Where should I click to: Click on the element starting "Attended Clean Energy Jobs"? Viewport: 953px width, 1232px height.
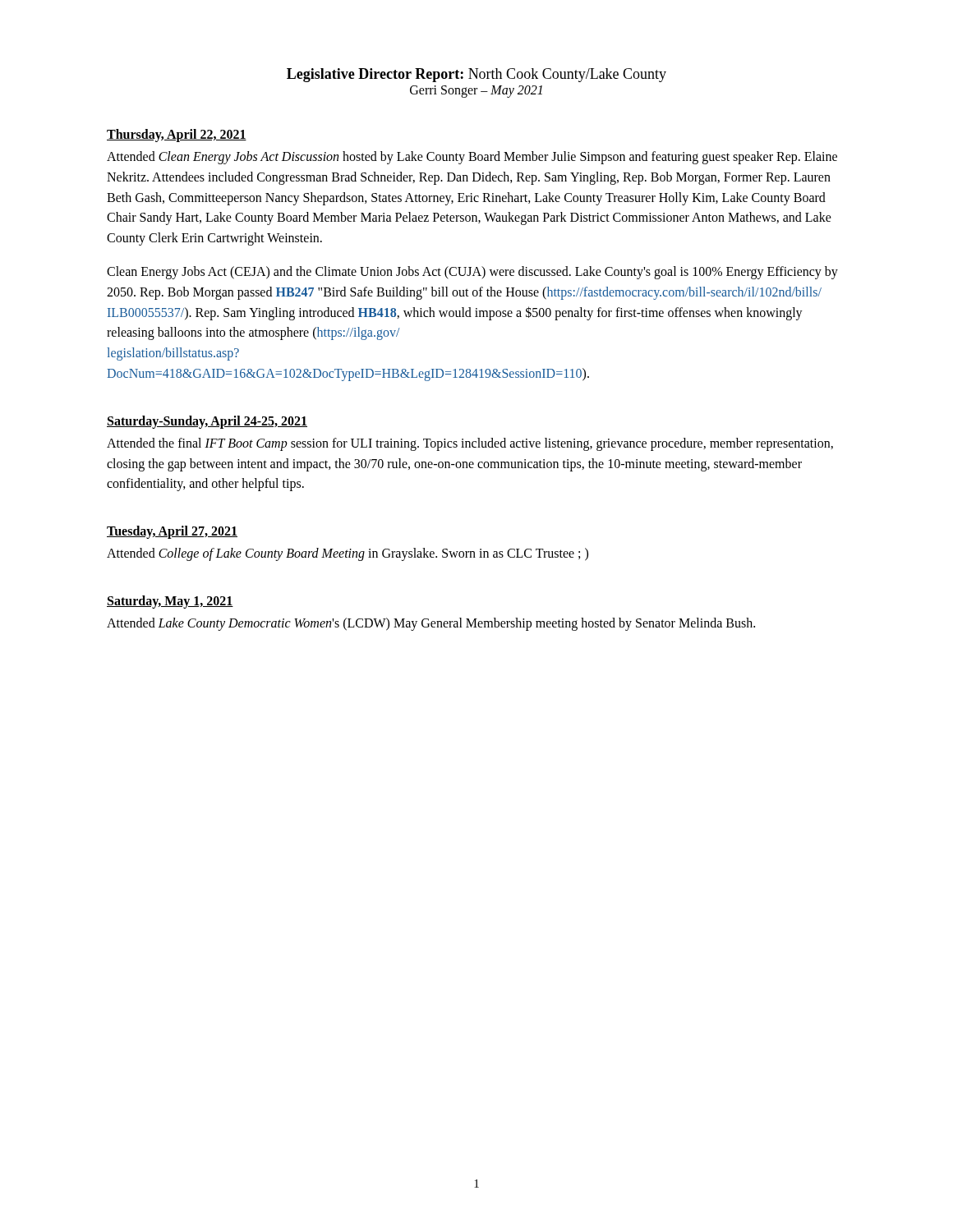[472, 197]
